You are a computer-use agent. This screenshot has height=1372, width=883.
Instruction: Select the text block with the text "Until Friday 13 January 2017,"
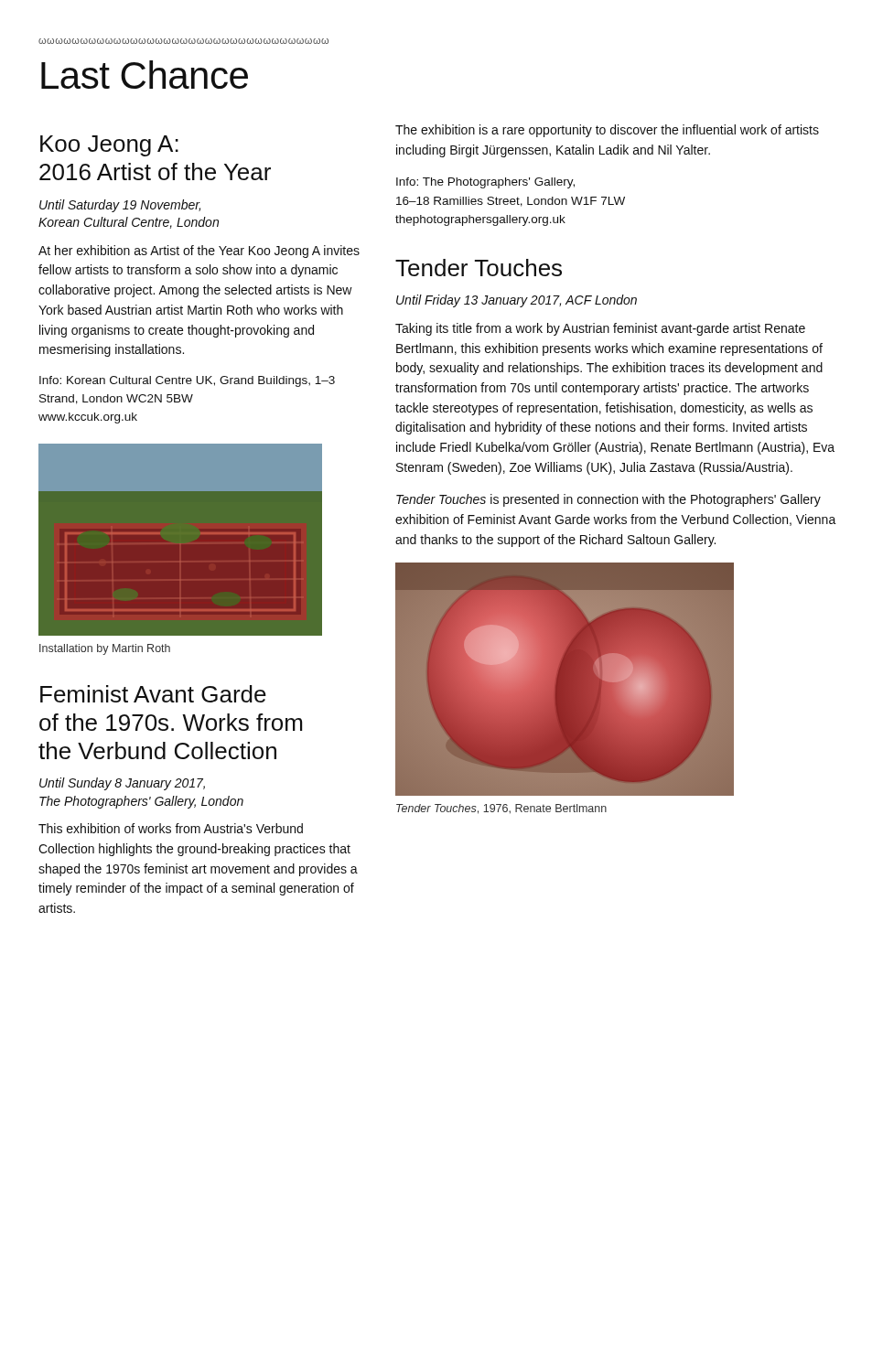coord(620,301)
